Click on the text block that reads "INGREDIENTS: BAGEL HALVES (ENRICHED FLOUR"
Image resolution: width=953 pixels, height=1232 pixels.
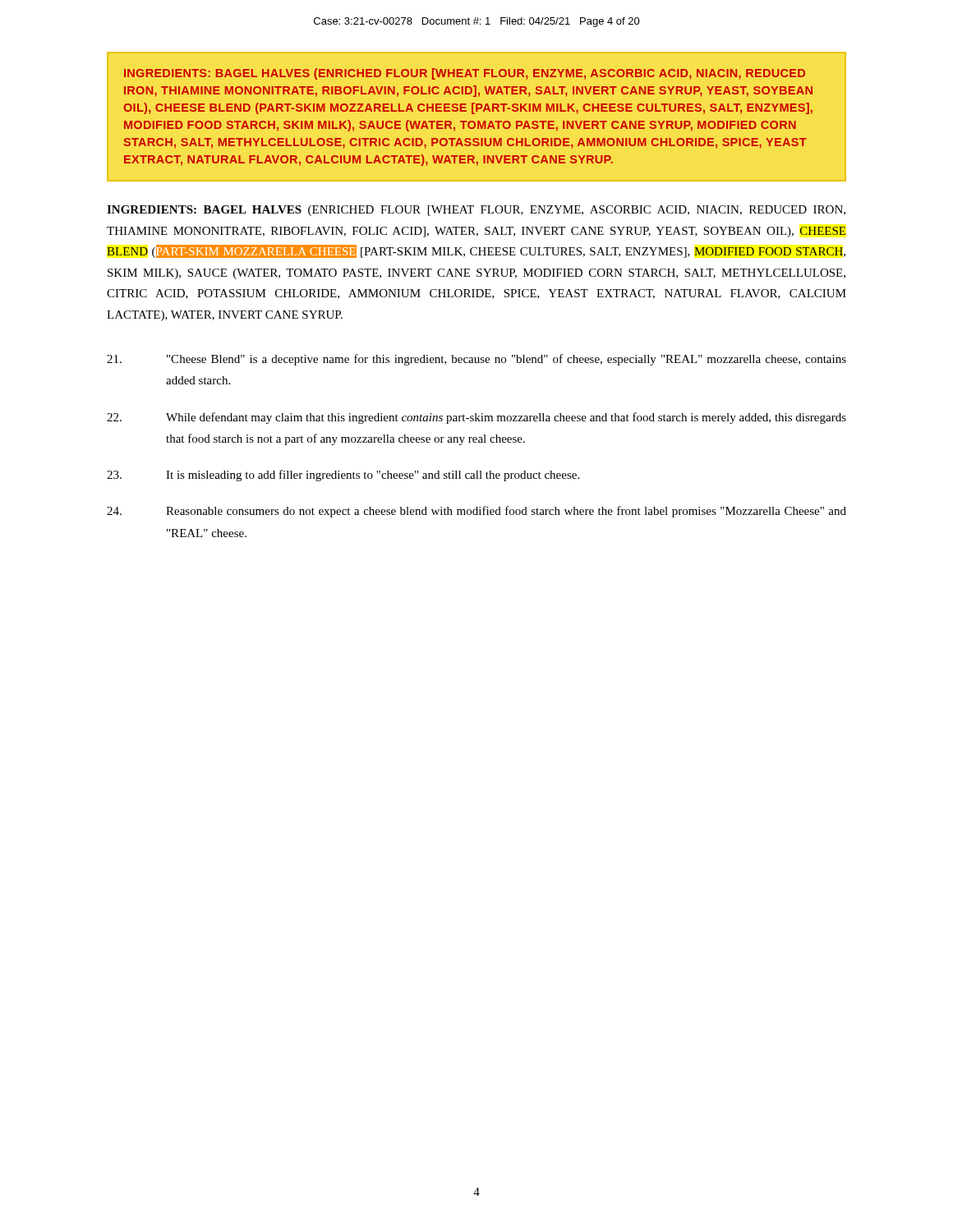tap(476, 262)
